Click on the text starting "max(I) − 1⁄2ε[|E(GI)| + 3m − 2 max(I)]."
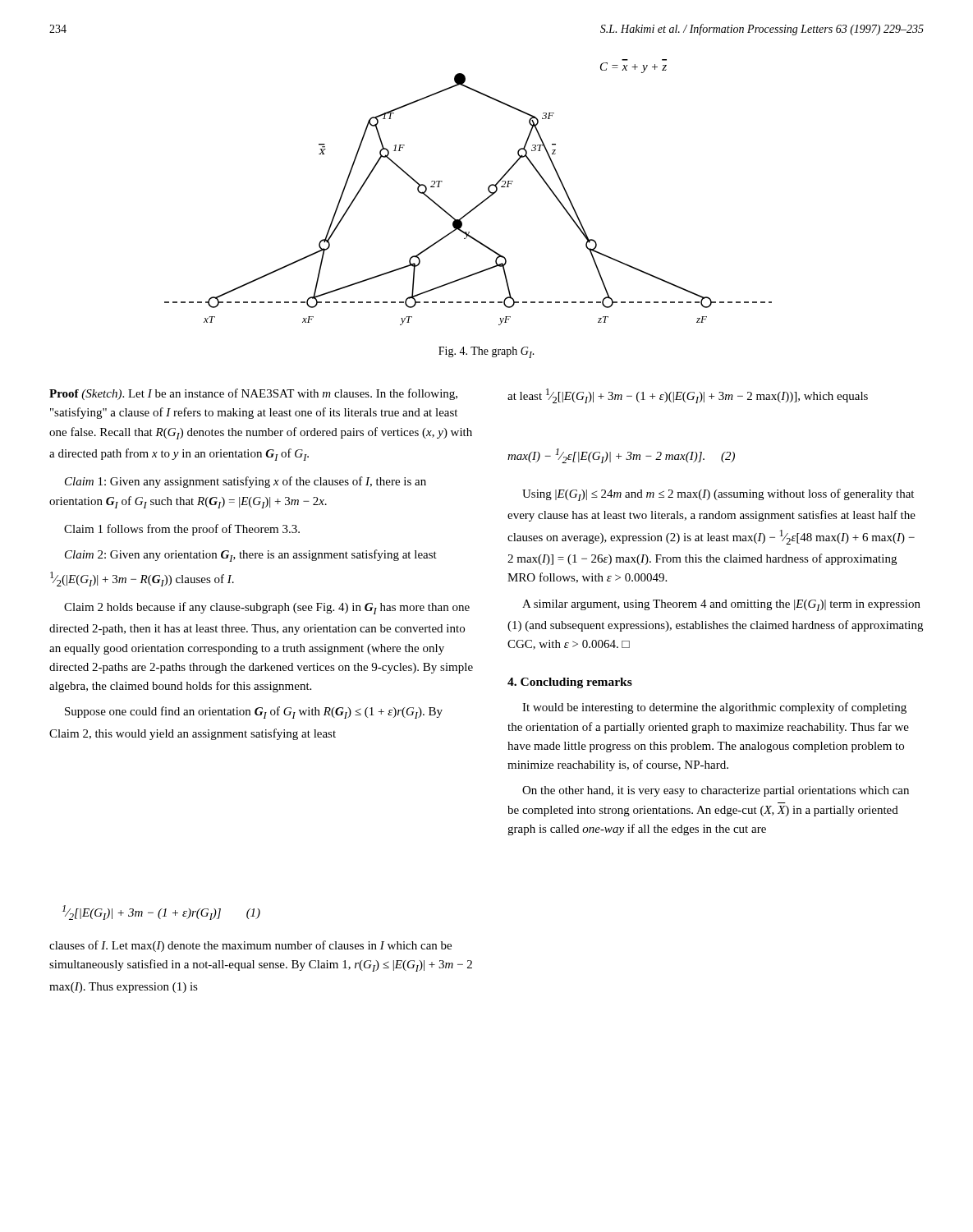 (x=621, y=456)
